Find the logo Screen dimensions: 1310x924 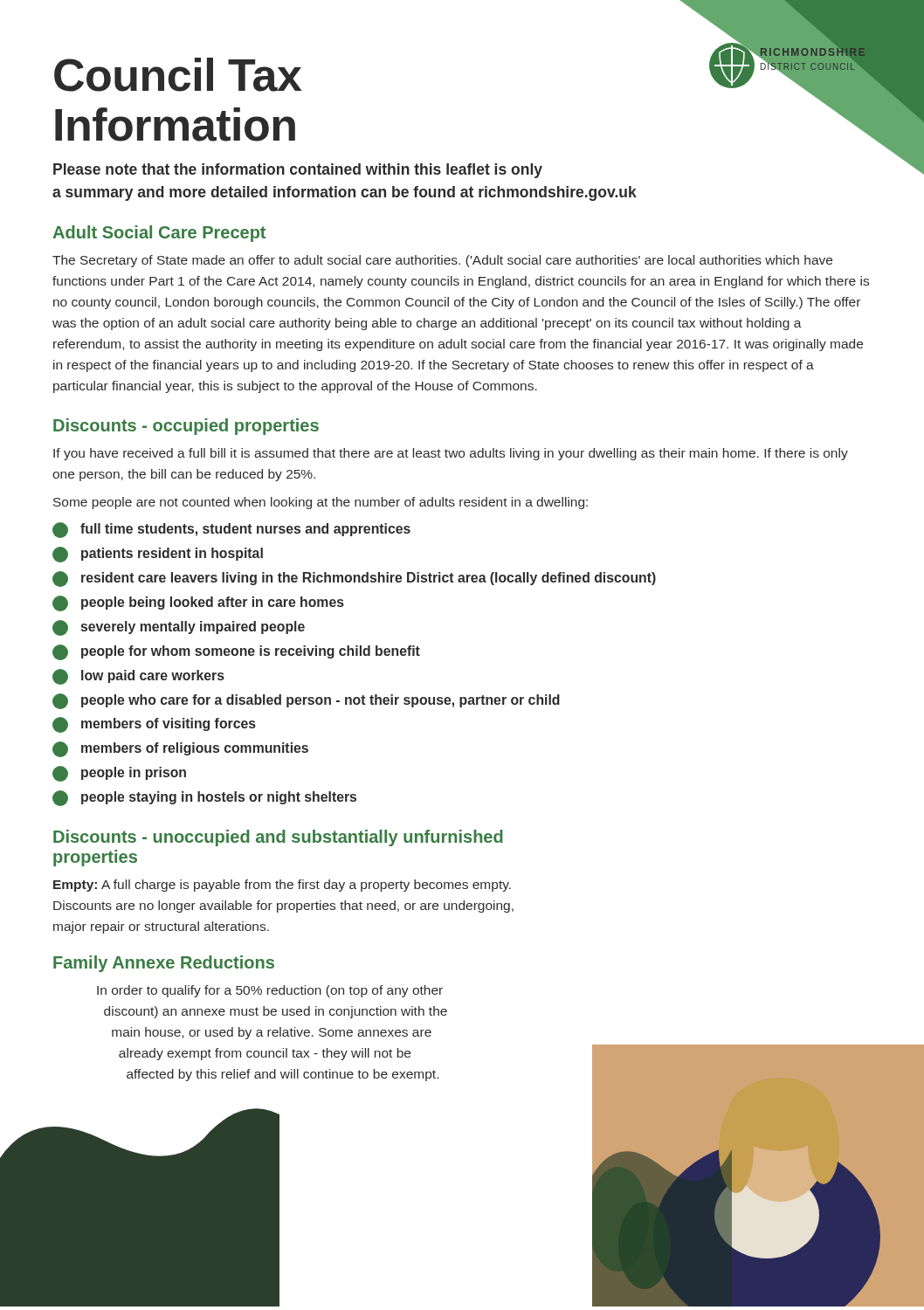pyautogui.click(x=789, y=67)
